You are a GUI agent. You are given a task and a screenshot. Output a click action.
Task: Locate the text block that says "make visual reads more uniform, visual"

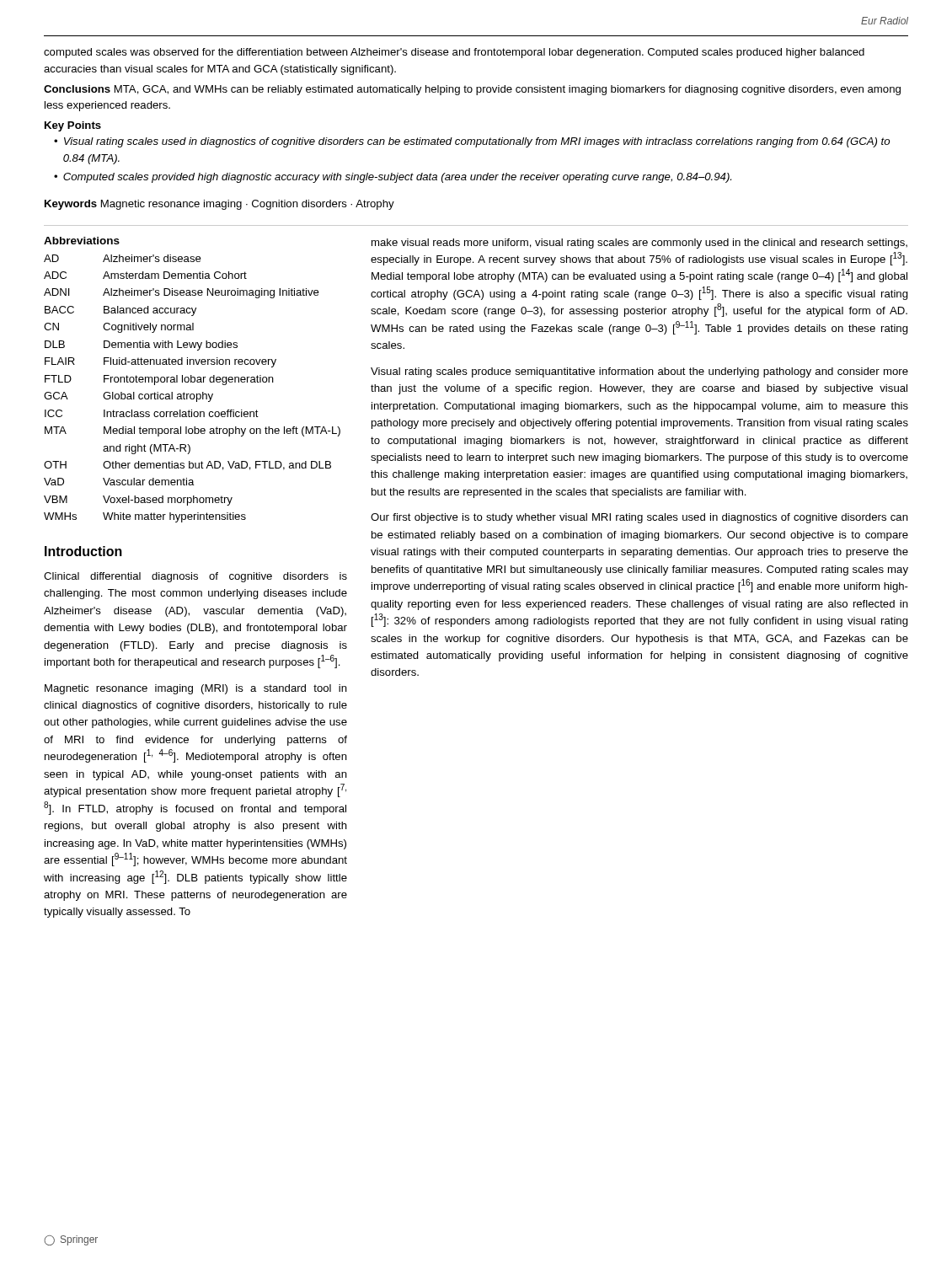tap(639, 294)
